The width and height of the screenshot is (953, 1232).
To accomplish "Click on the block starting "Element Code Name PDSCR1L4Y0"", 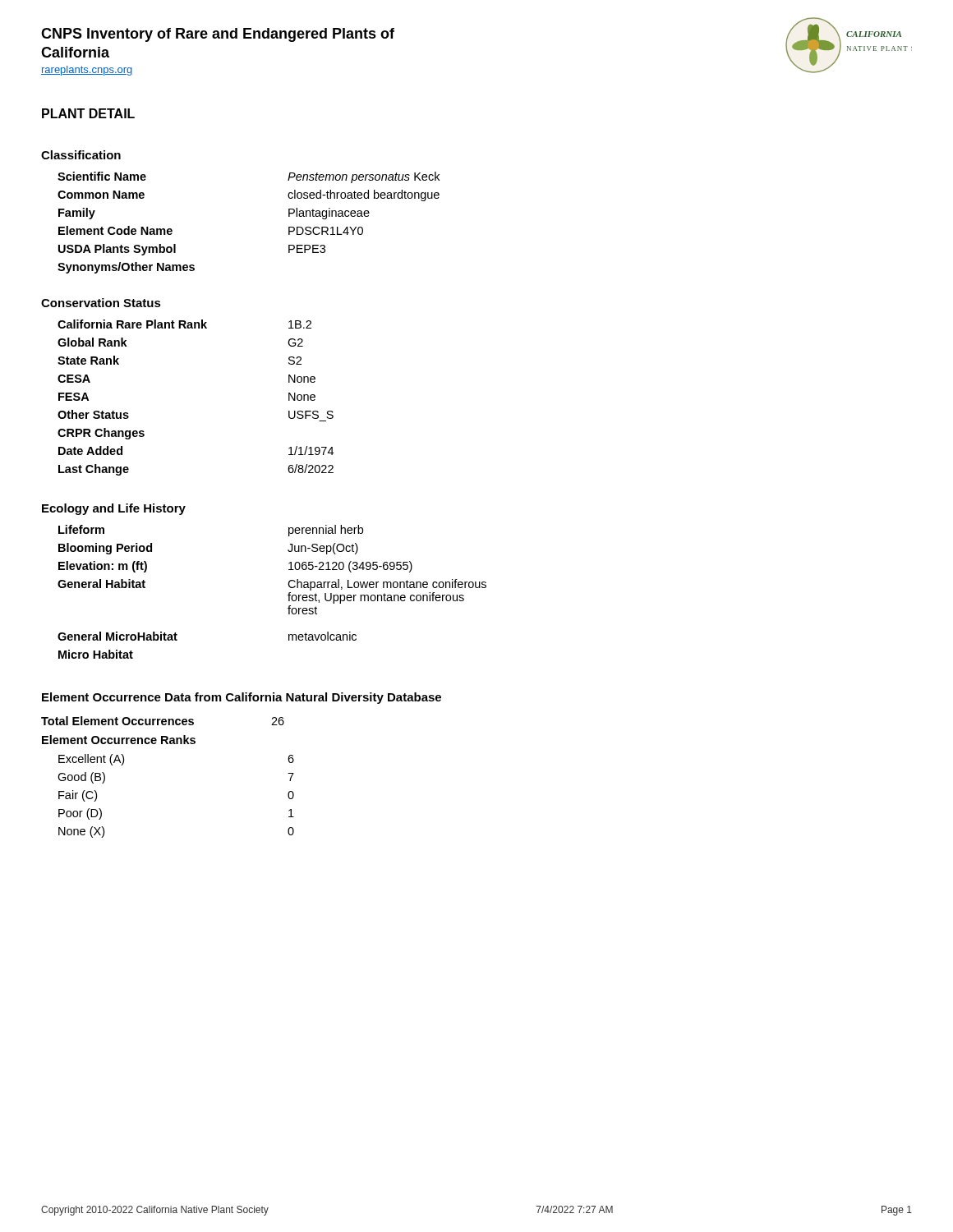I will (119, 230).
